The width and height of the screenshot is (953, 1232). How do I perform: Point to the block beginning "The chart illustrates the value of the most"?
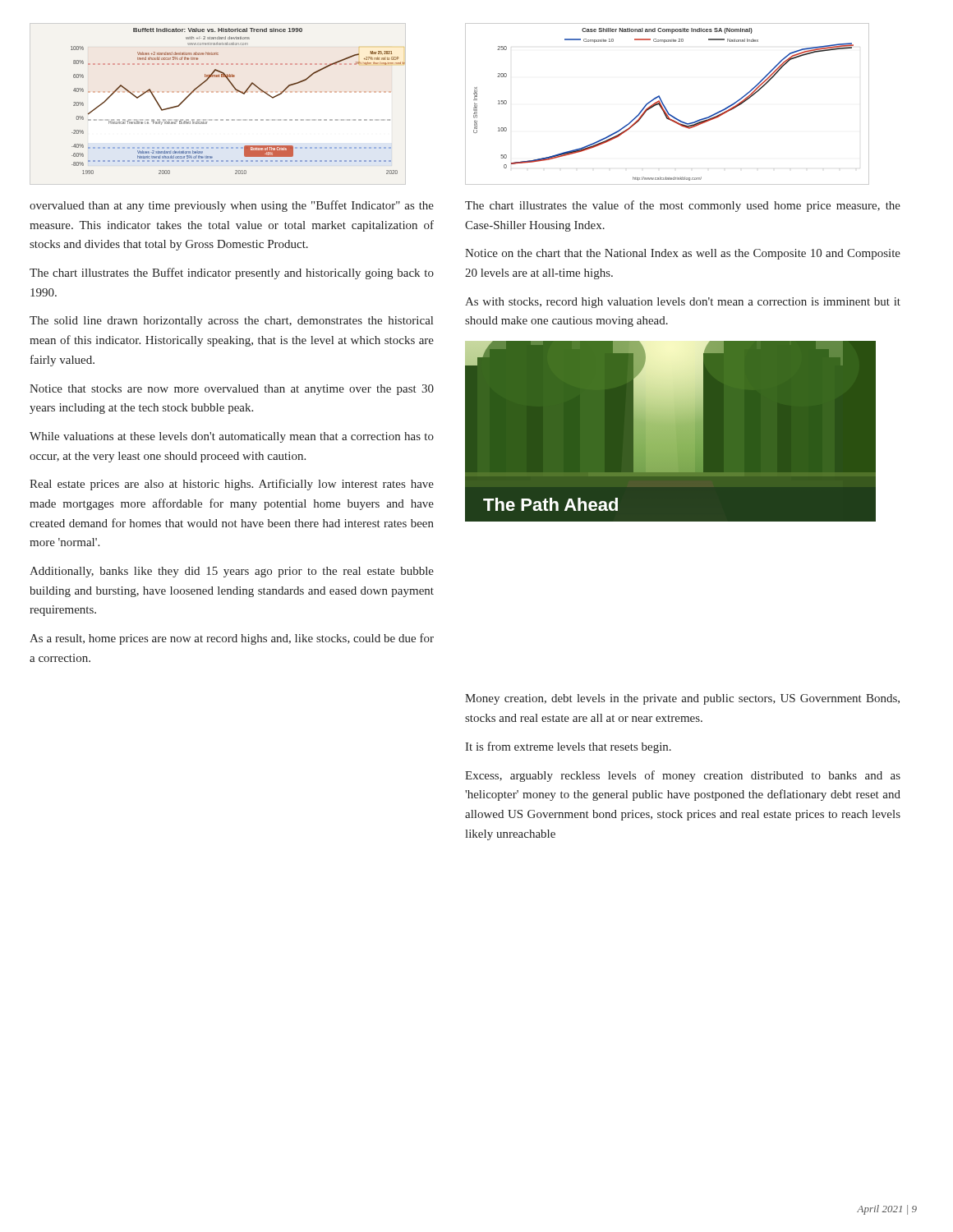(x=683, y=264)
